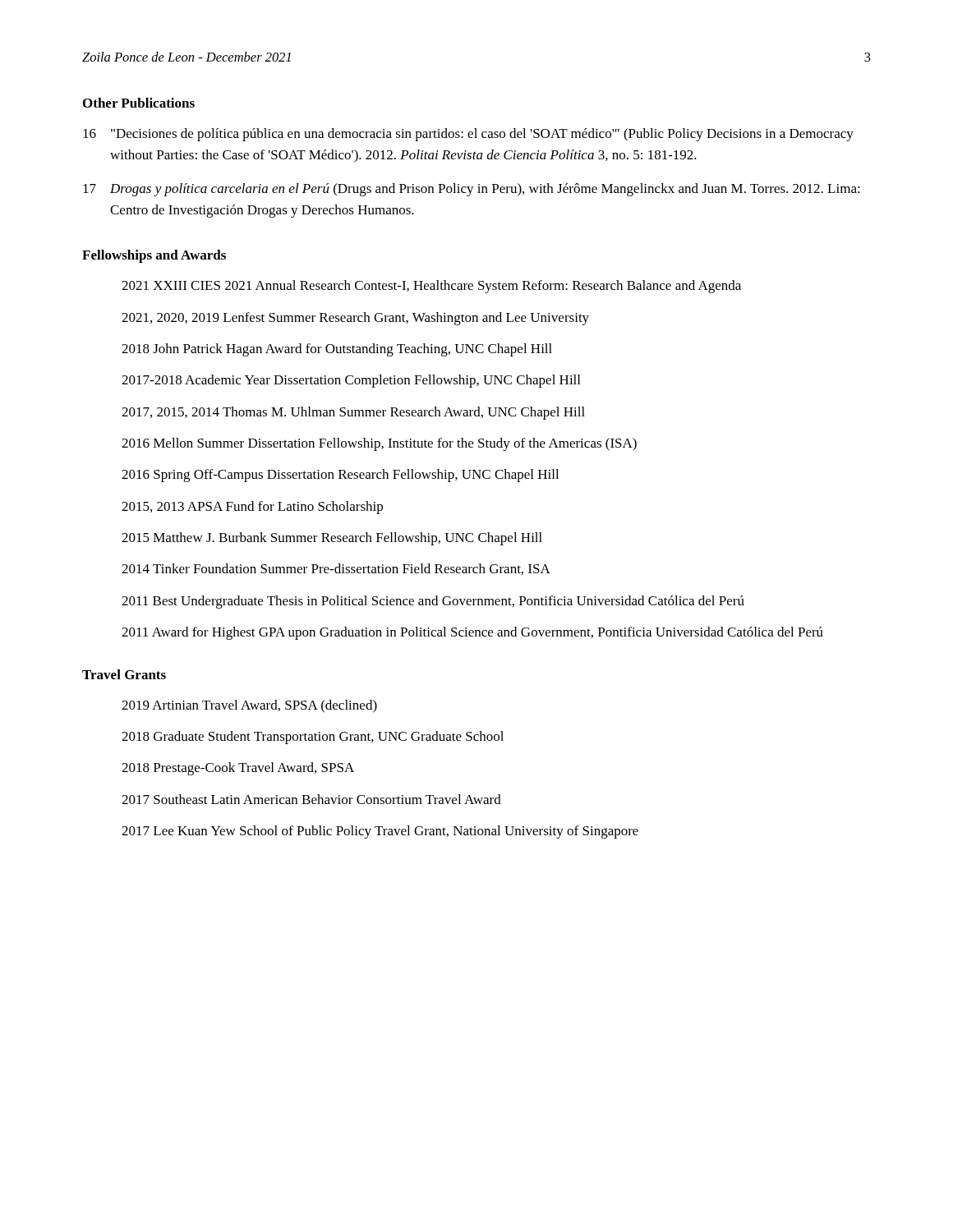Locate the text starting "2018 Prestage-Cook Travel Award, SPSA"

[x=238, y=768]
